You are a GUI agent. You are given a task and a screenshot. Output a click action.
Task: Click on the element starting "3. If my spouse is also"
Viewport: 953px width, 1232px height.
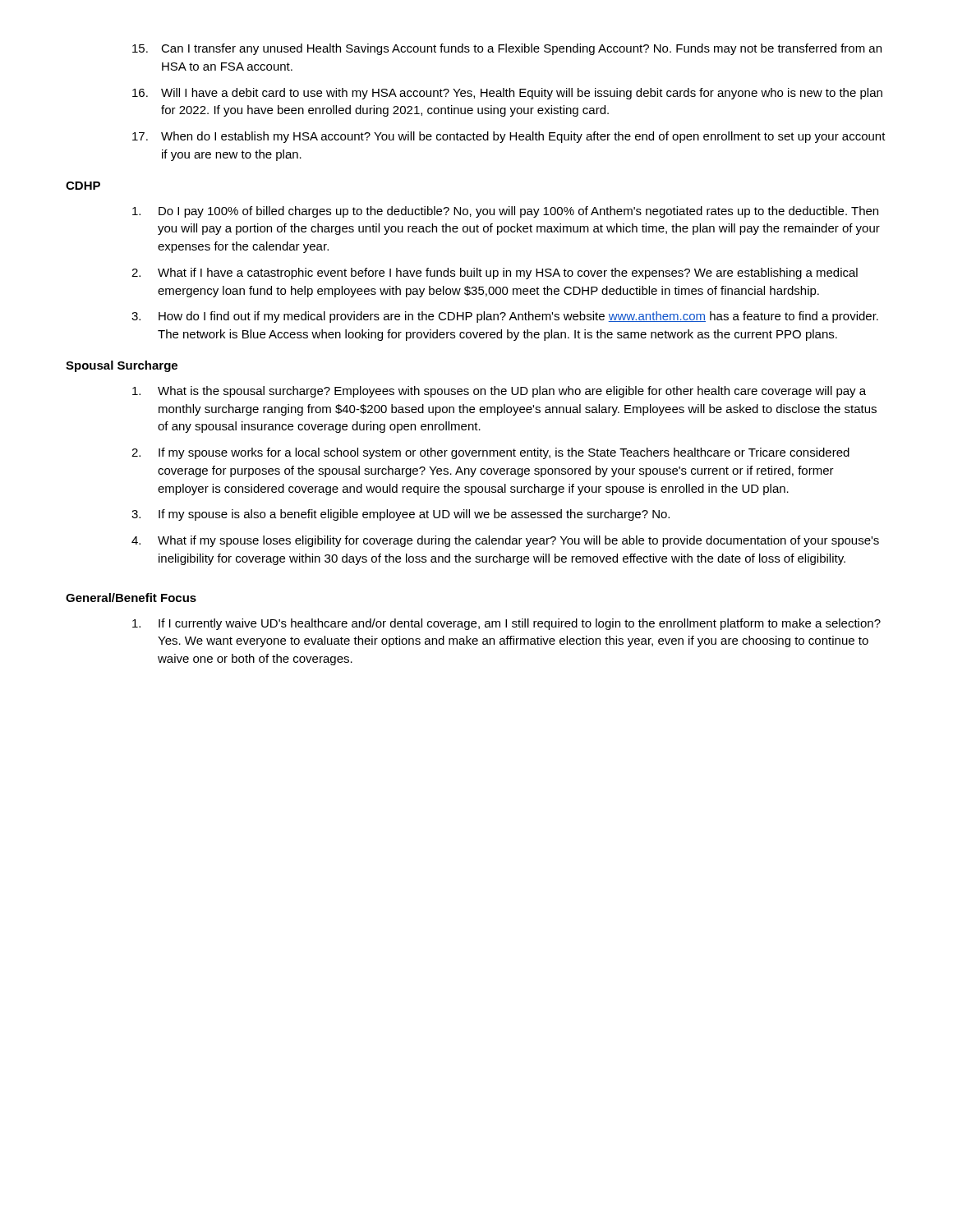tap(401, 514)
